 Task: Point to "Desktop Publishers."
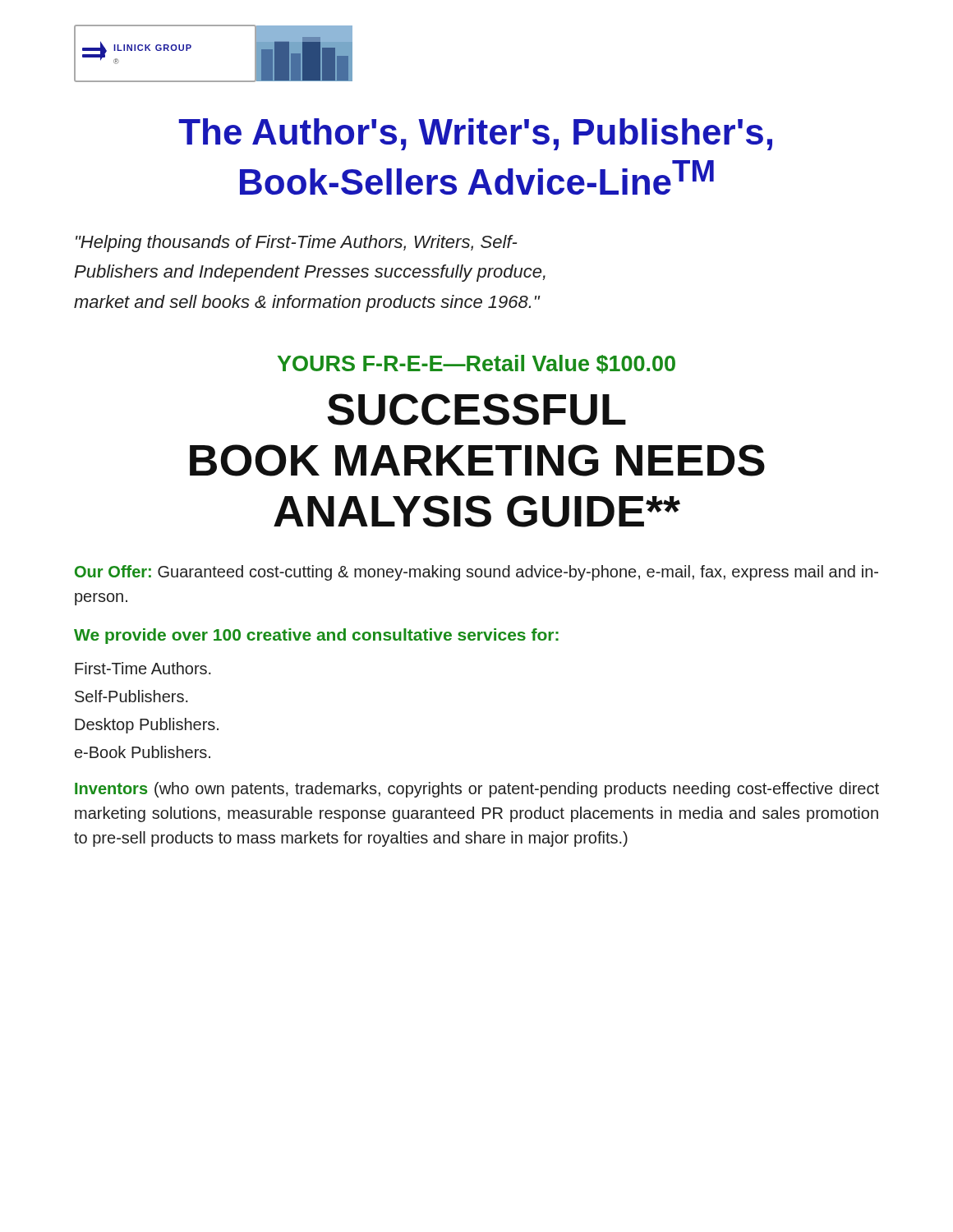[147, 725]
